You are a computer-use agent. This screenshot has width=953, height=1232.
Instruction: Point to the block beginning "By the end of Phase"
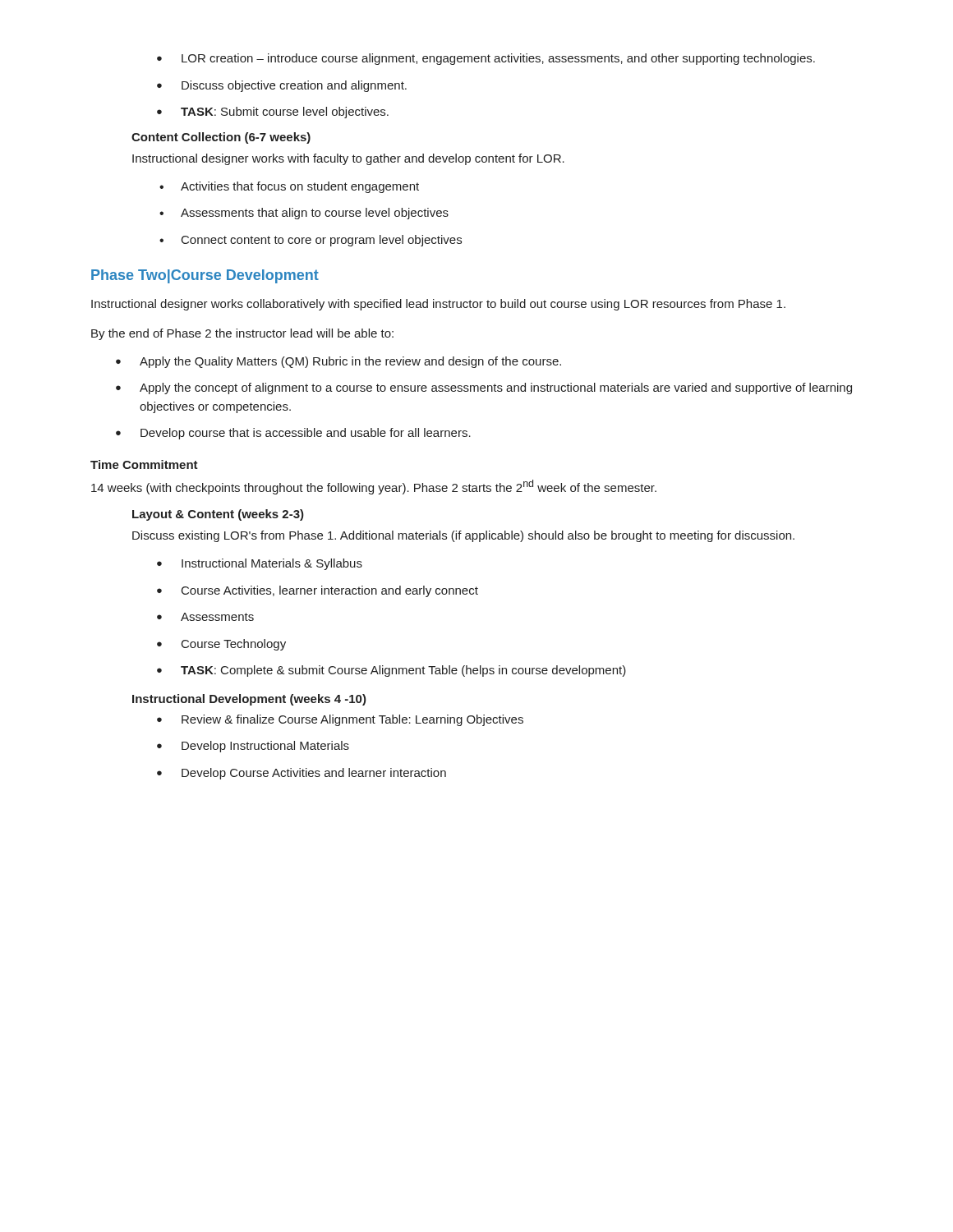(x=242, y=333)
